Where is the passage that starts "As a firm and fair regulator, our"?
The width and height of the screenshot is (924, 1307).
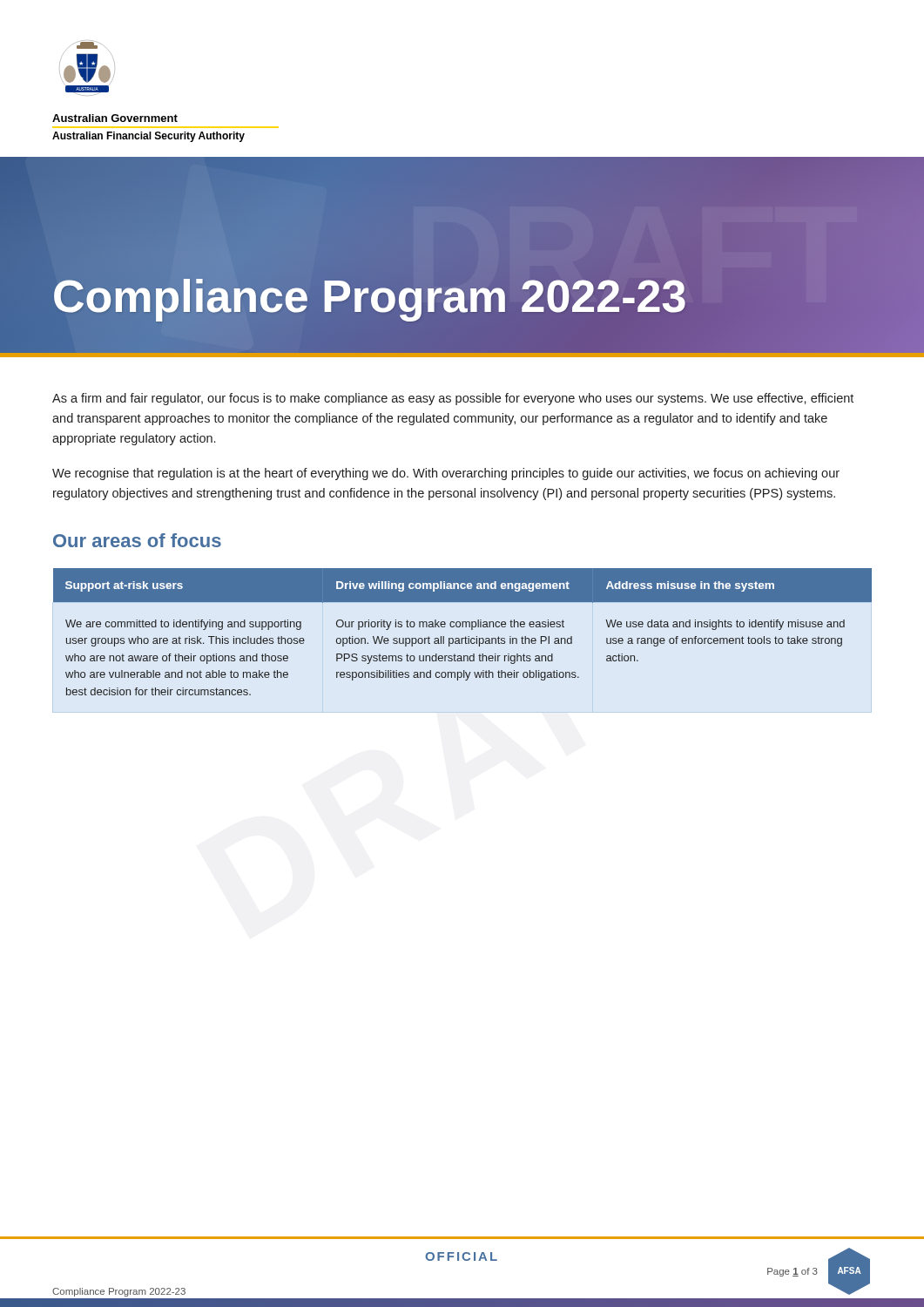click(453, 418)
